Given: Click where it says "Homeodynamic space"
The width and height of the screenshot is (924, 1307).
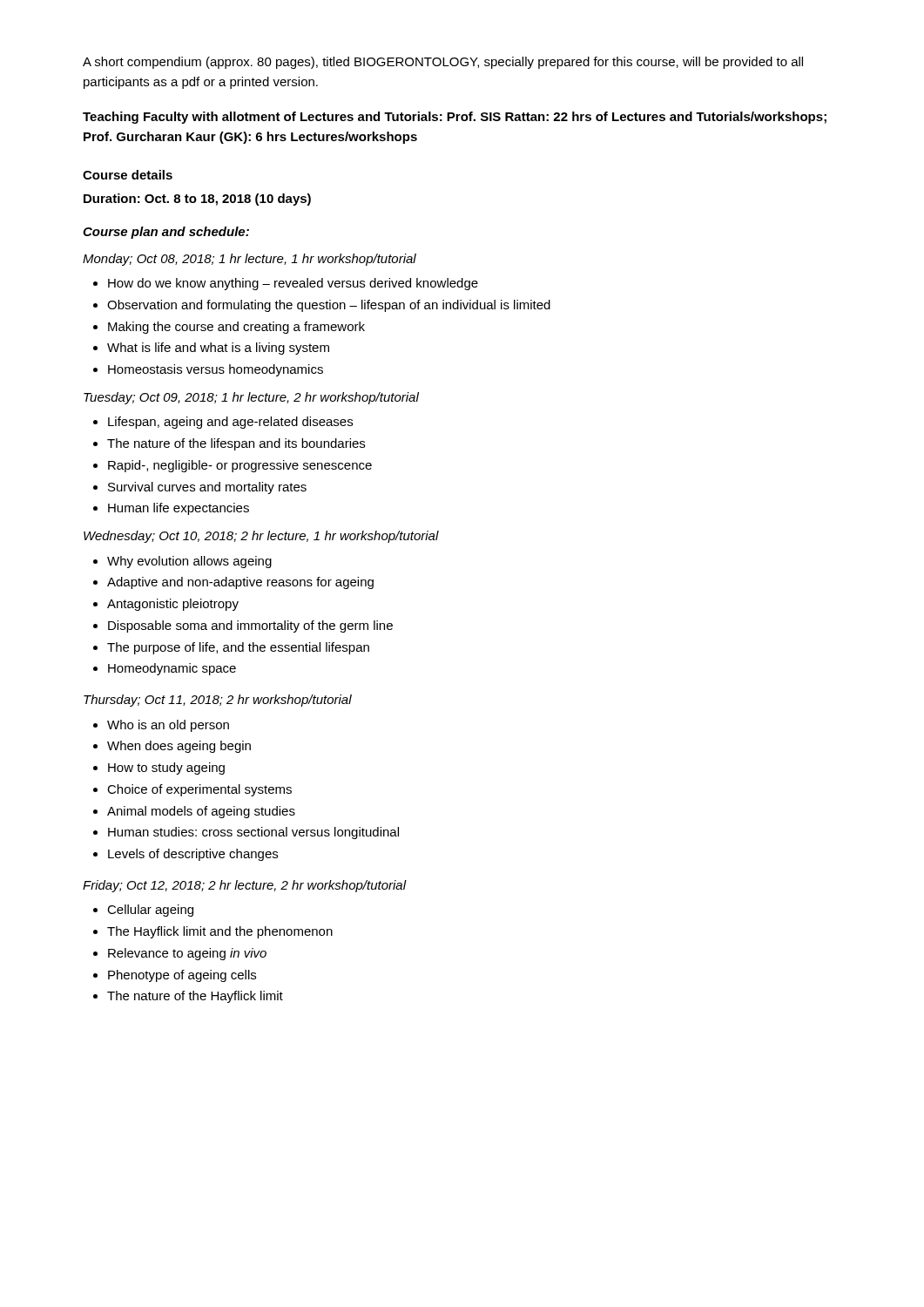Looking at the screenshot, I should (172, 668).
